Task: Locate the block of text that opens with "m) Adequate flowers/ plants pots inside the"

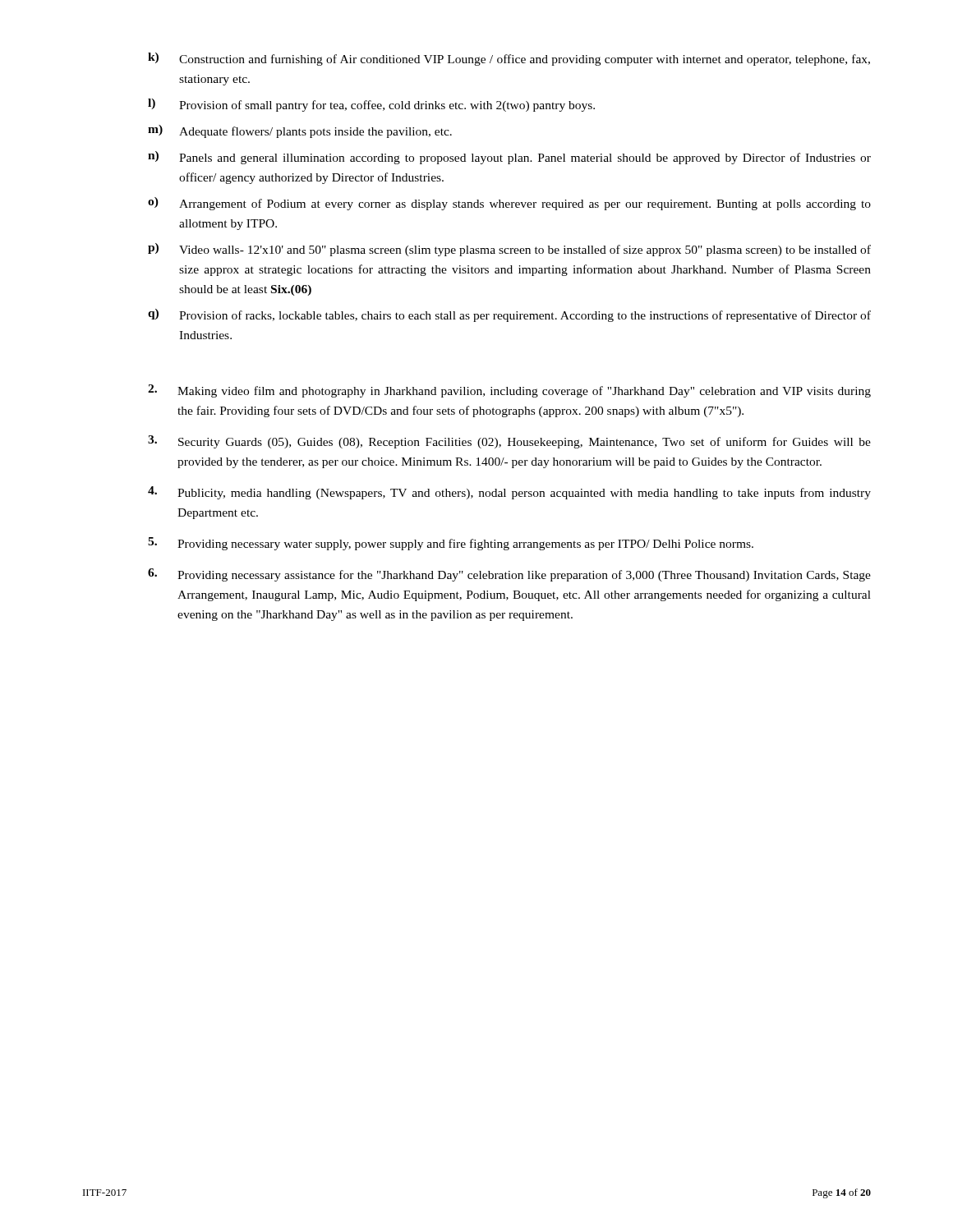Action: [300, 131]
